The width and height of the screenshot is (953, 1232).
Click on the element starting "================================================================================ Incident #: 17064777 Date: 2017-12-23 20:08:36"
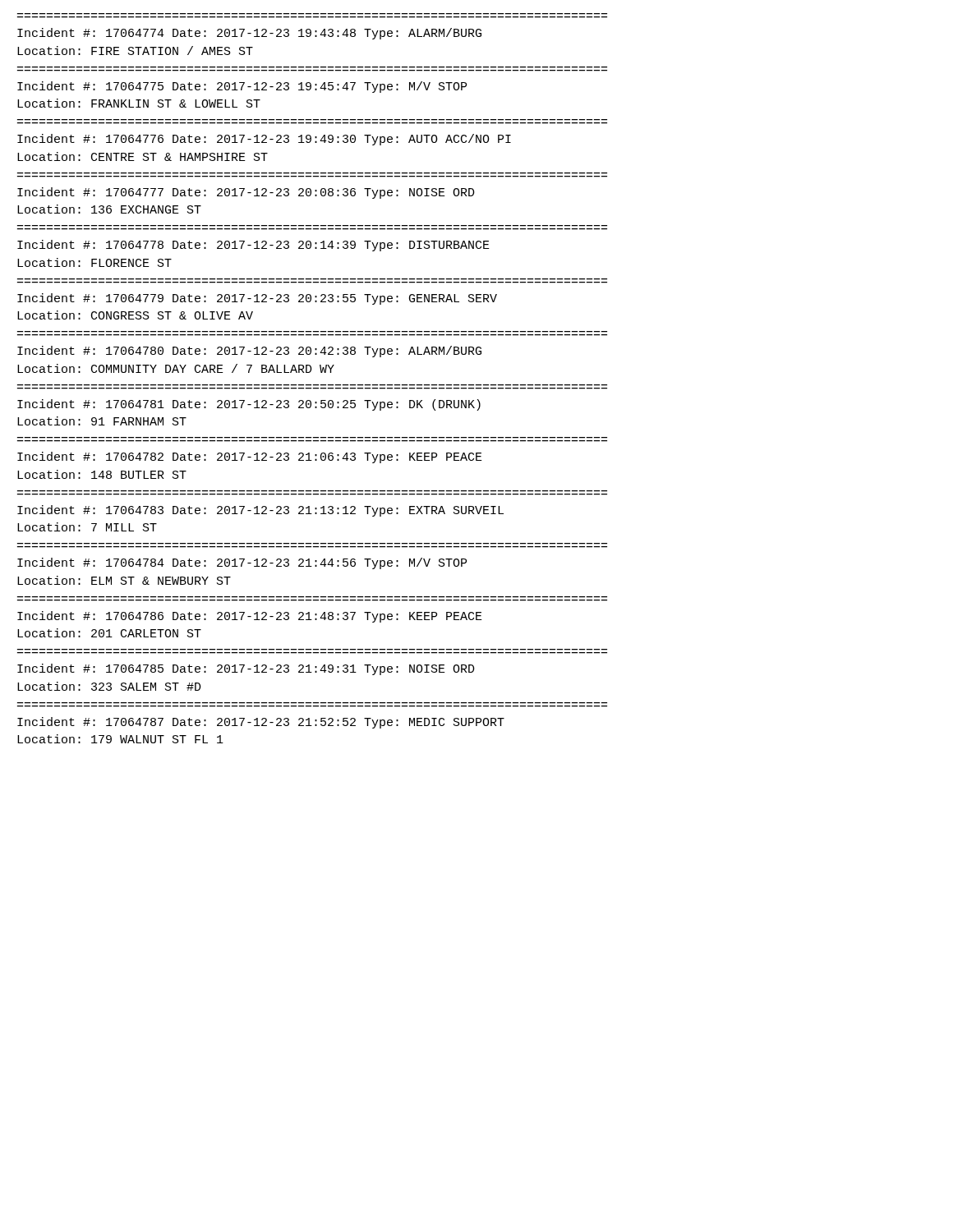coord(476,194)
